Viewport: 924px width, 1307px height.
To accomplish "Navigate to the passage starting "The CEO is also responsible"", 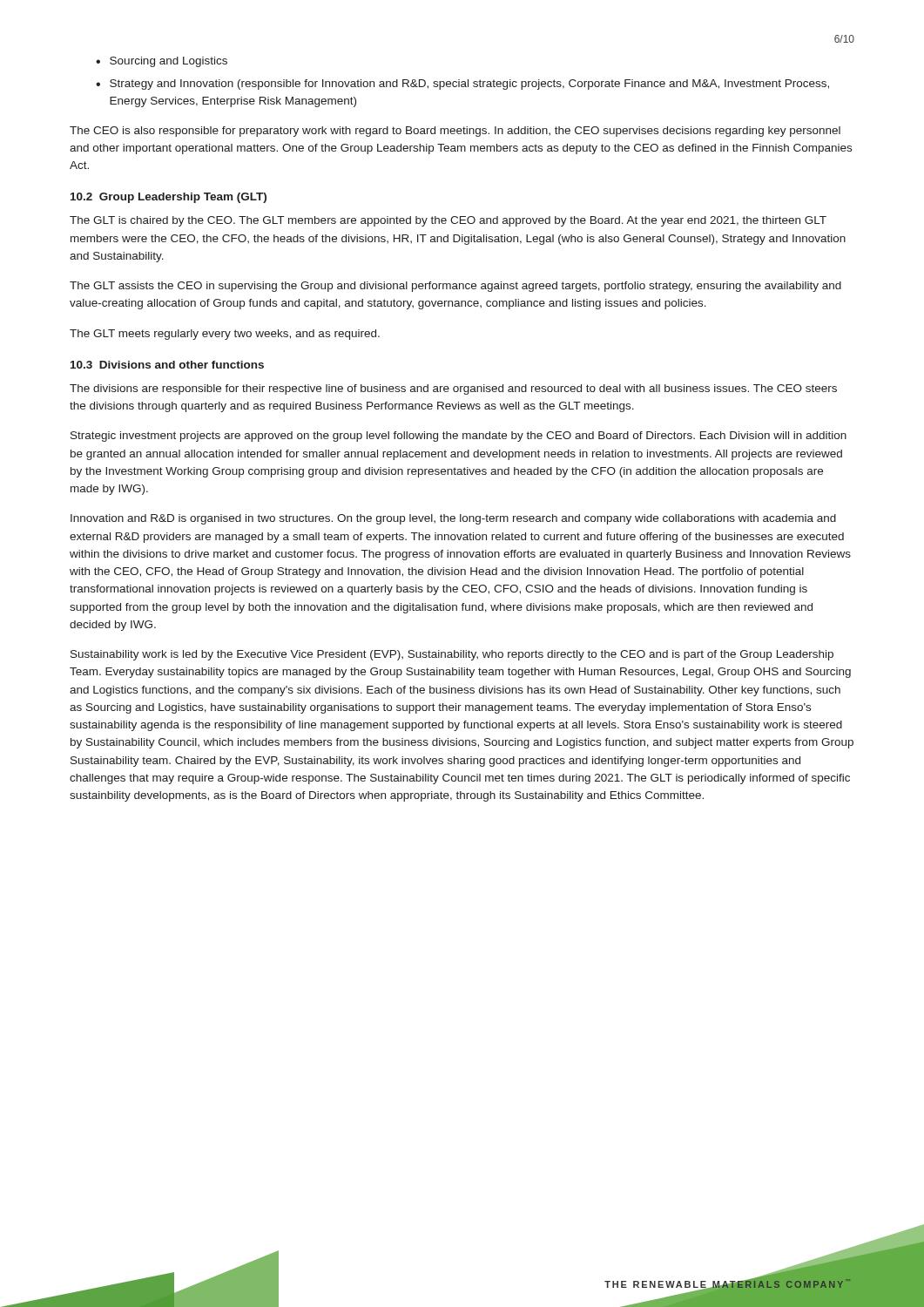I will (461, 147).
